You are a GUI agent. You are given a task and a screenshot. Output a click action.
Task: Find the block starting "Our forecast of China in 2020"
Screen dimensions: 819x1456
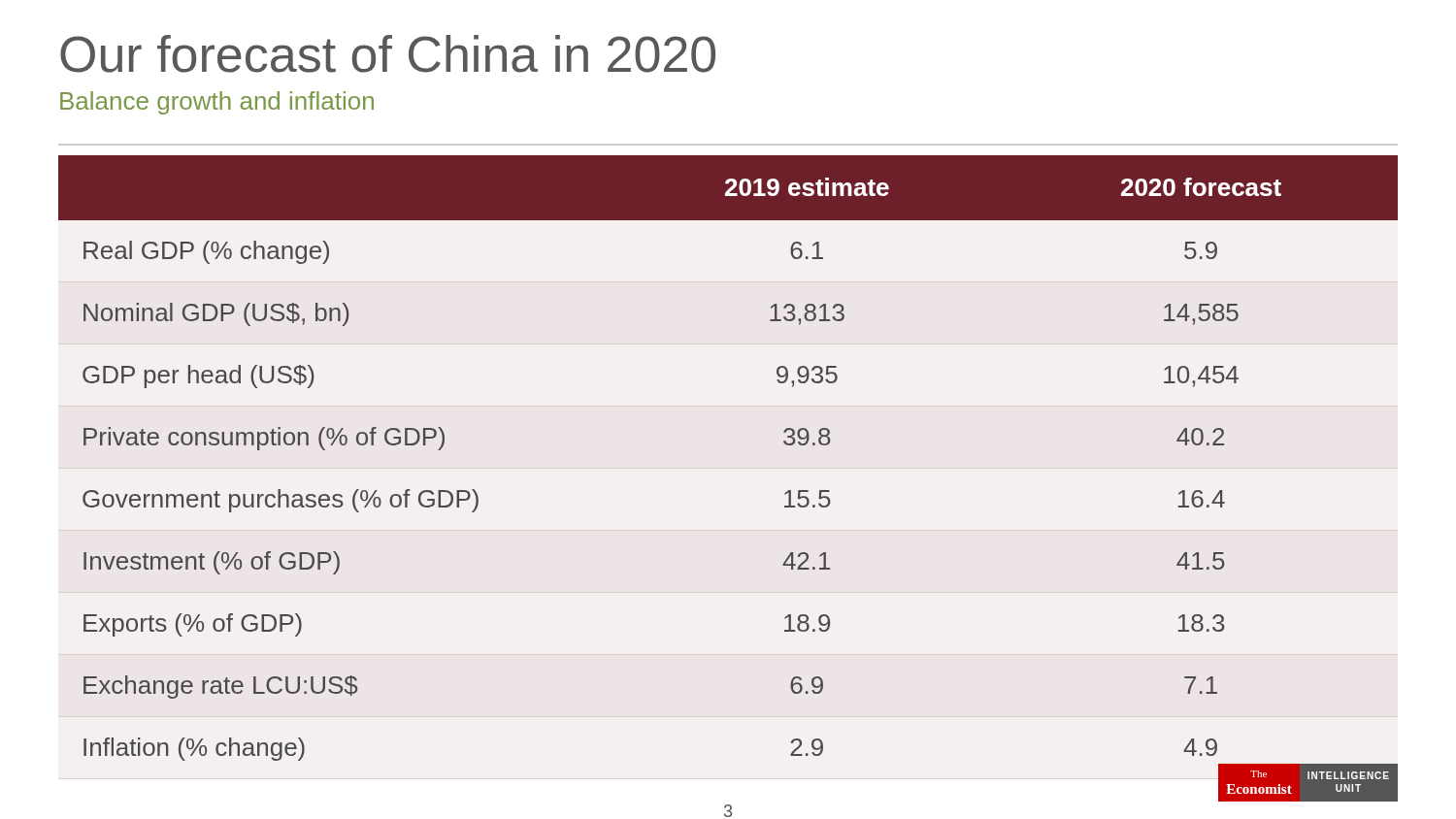point(388,55)
